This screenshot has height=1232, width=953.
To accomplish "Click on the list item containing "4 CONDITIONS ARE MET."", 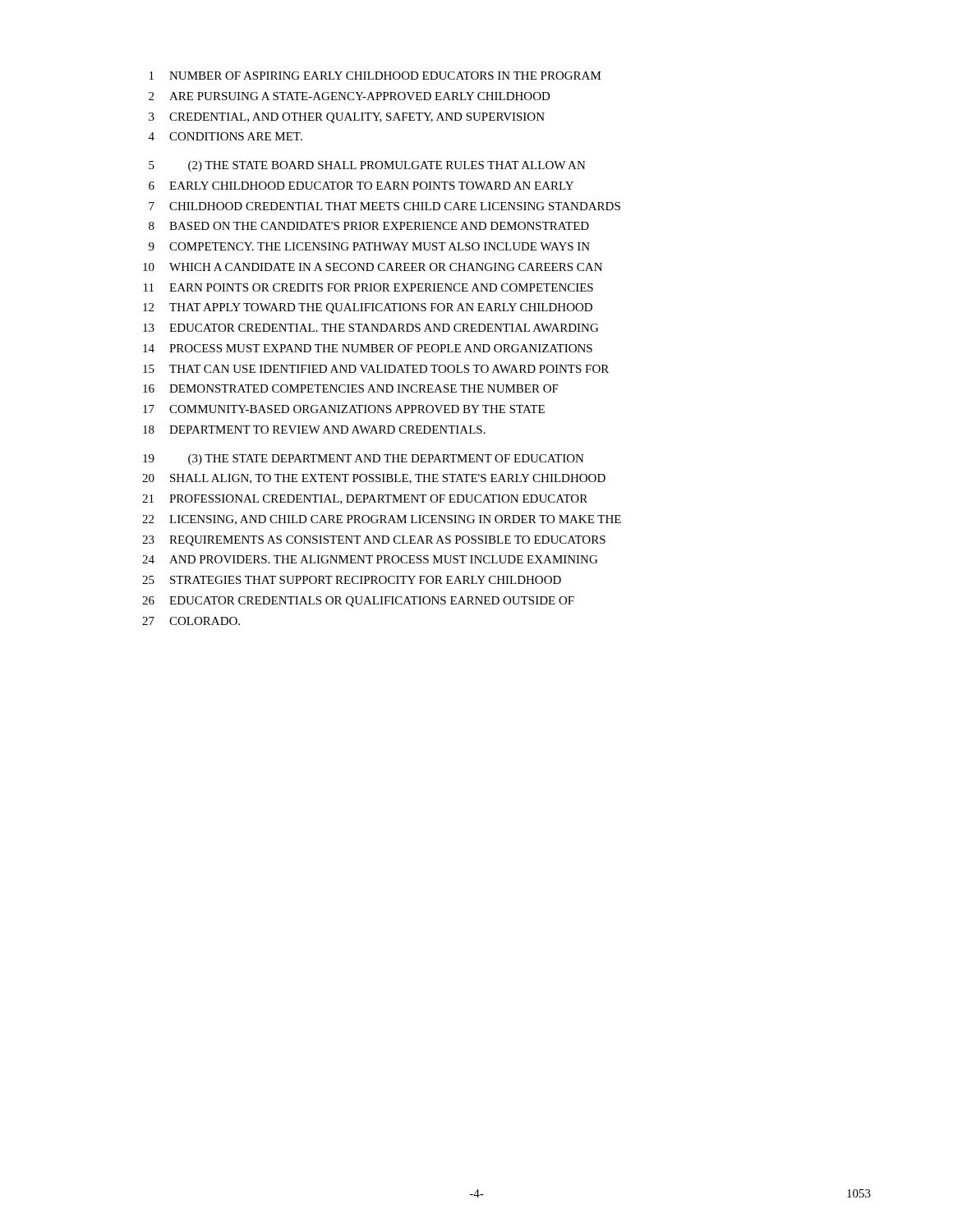I will point(226,136).
